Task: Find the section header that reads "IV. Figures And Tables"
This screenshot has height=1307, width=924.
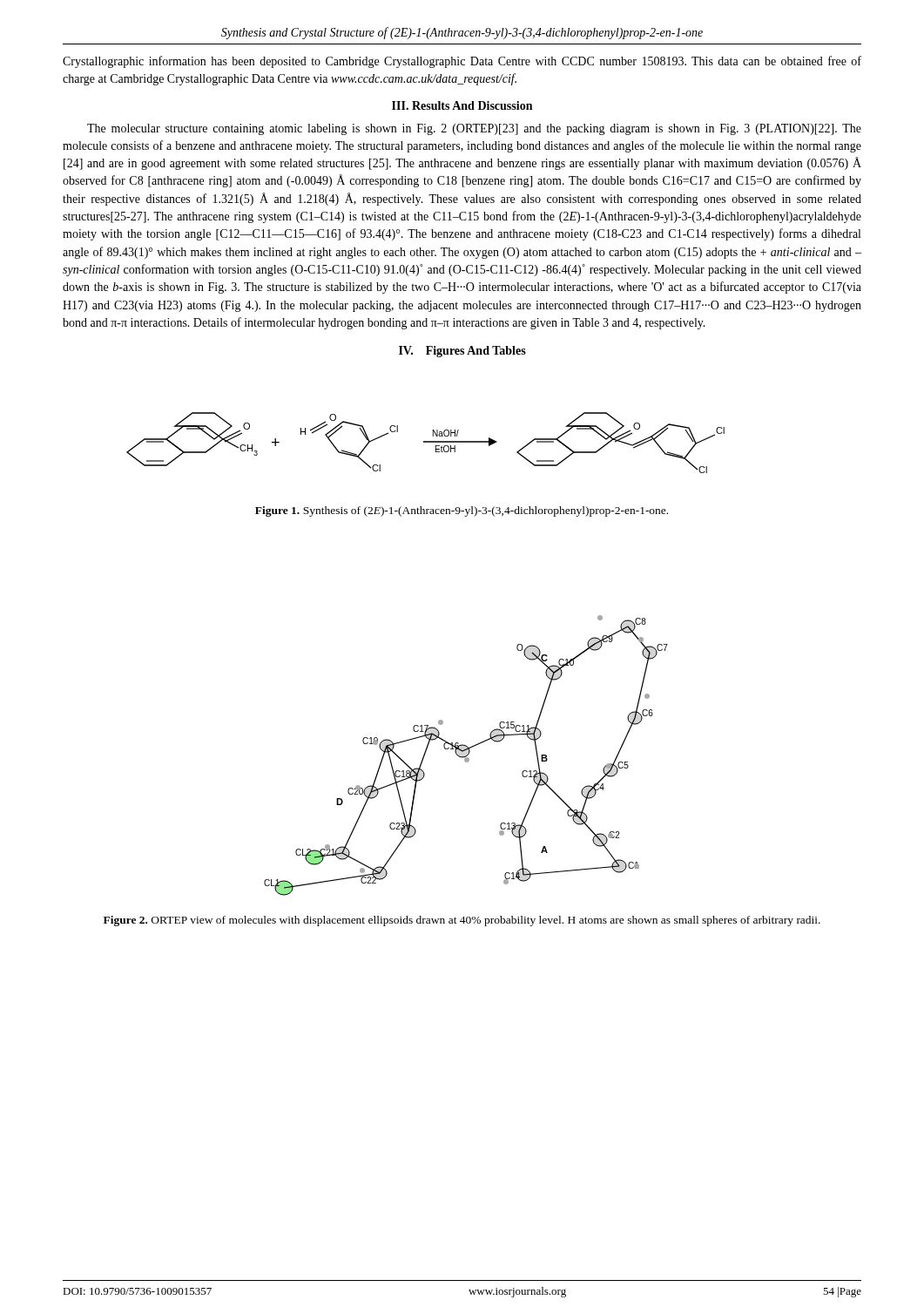Action: (x=462, y=351)
